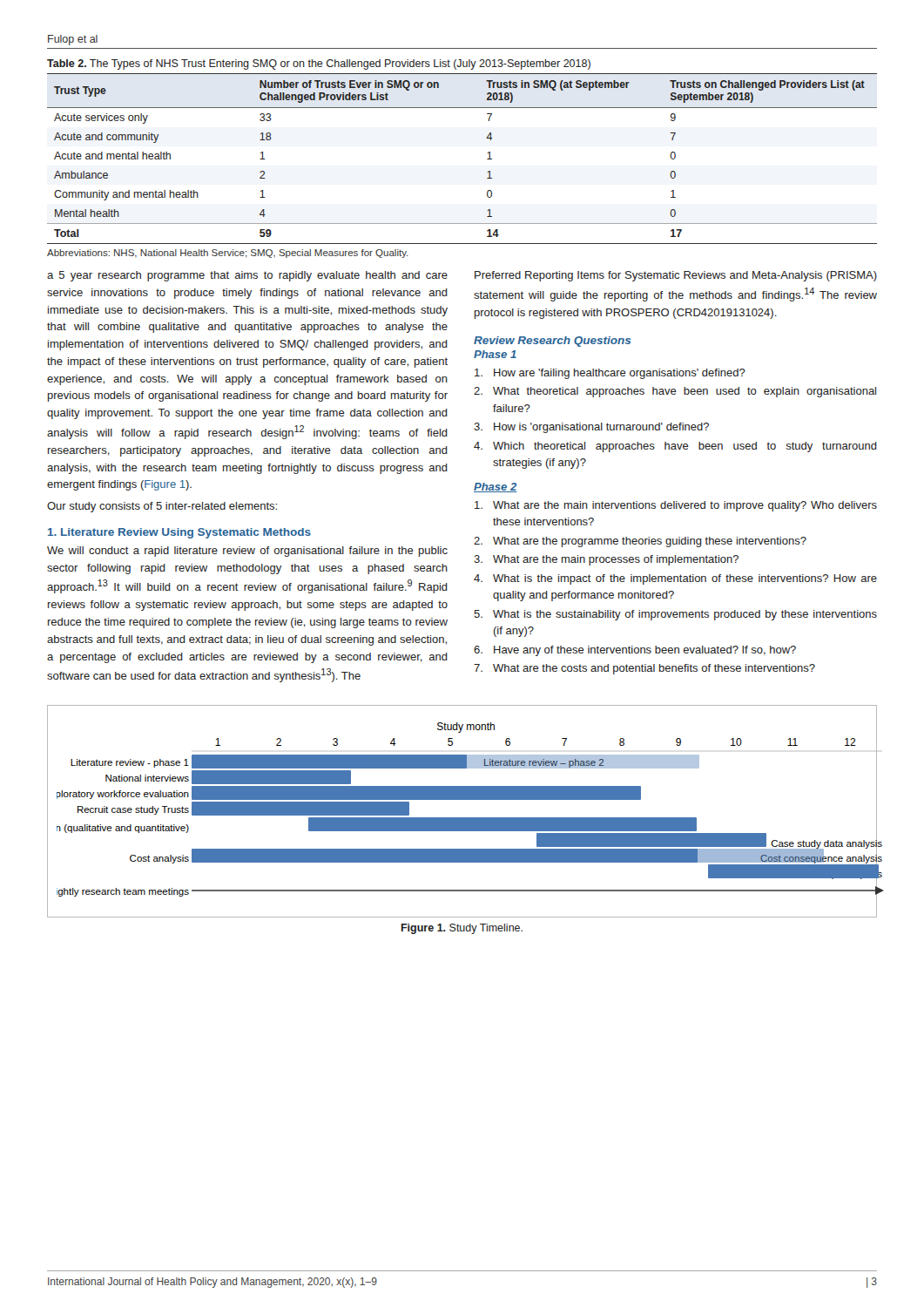This screenshot has width=924, height=1307.
Task: Locate the caption with the text "Figure 1. Study Timeline."
Action: tap(462, 928)
